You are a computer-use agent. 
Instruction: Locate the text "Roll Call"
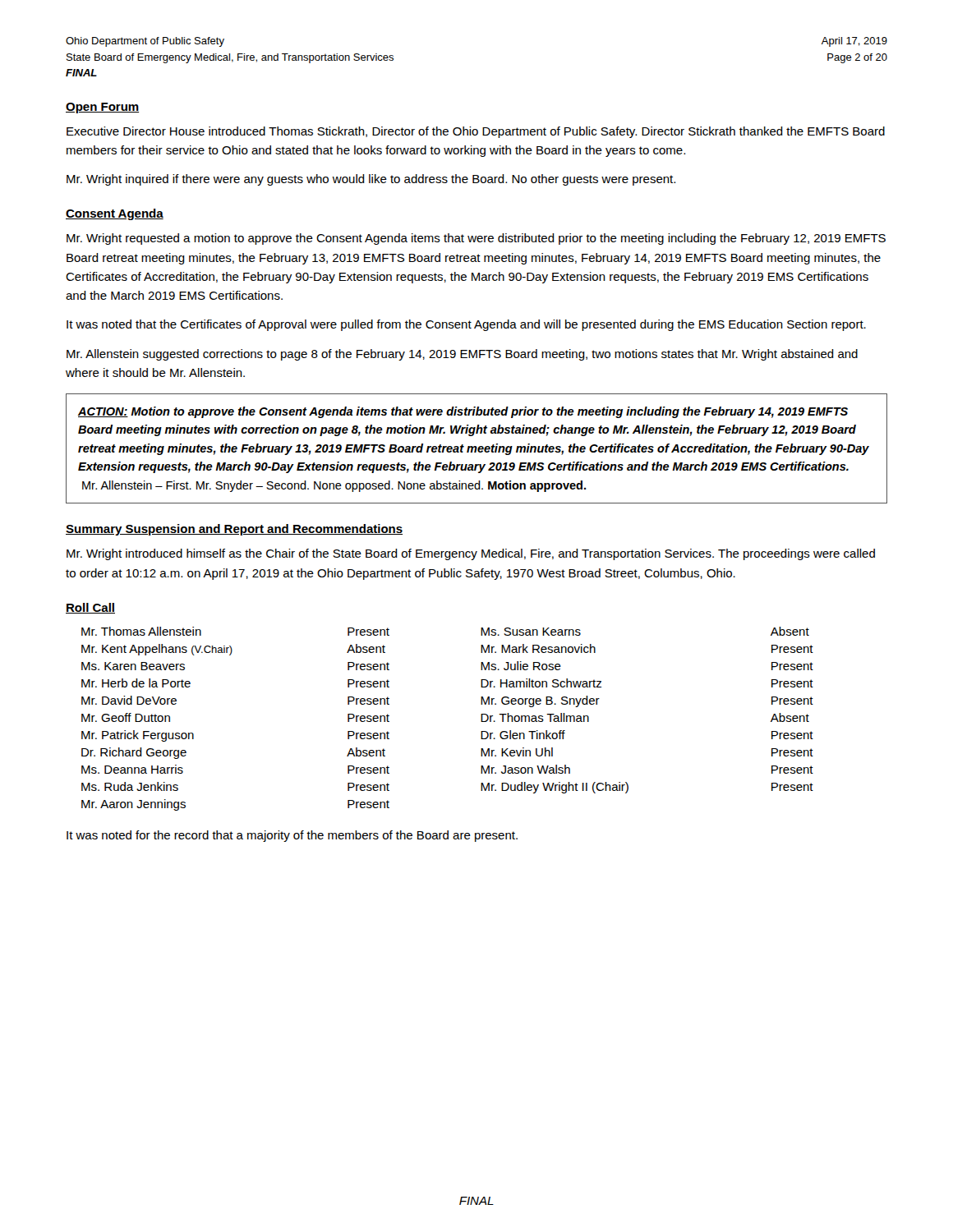point(90,607)
